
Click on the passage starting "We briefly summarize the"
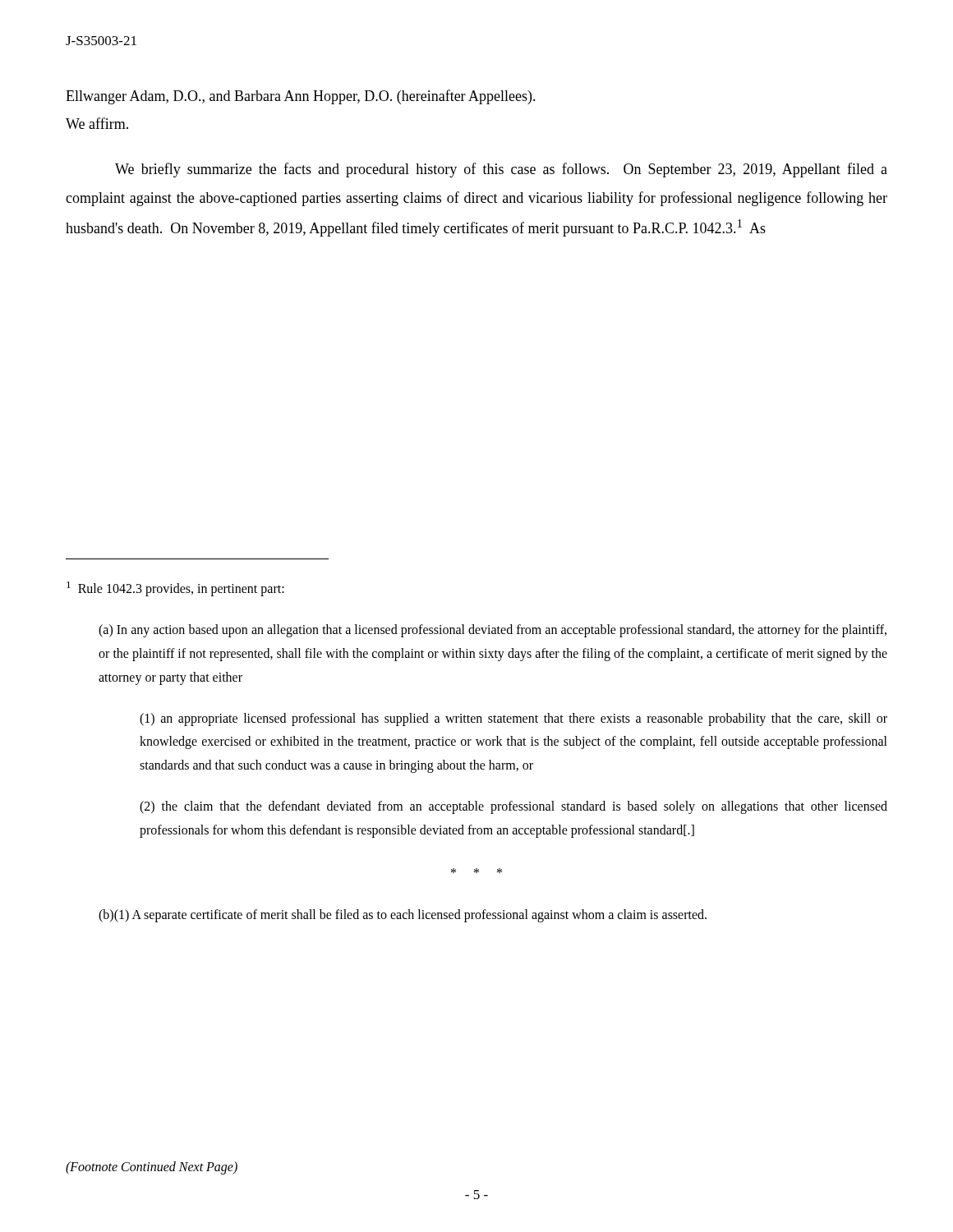click(x=476, y=199)
